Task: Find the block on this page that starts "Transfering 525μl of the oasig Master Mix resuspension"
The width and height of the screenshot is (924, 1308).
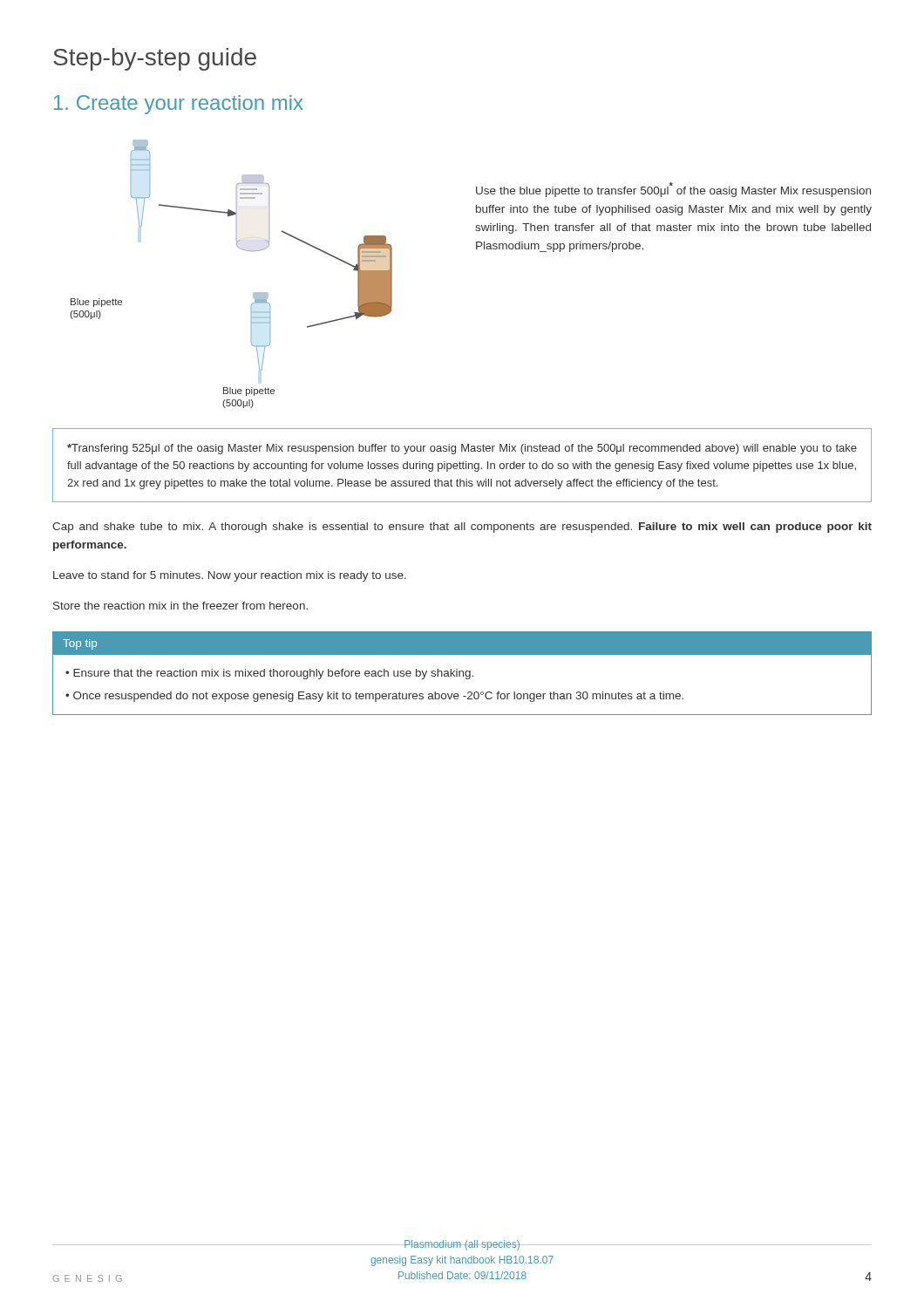Action: point(462,465)
